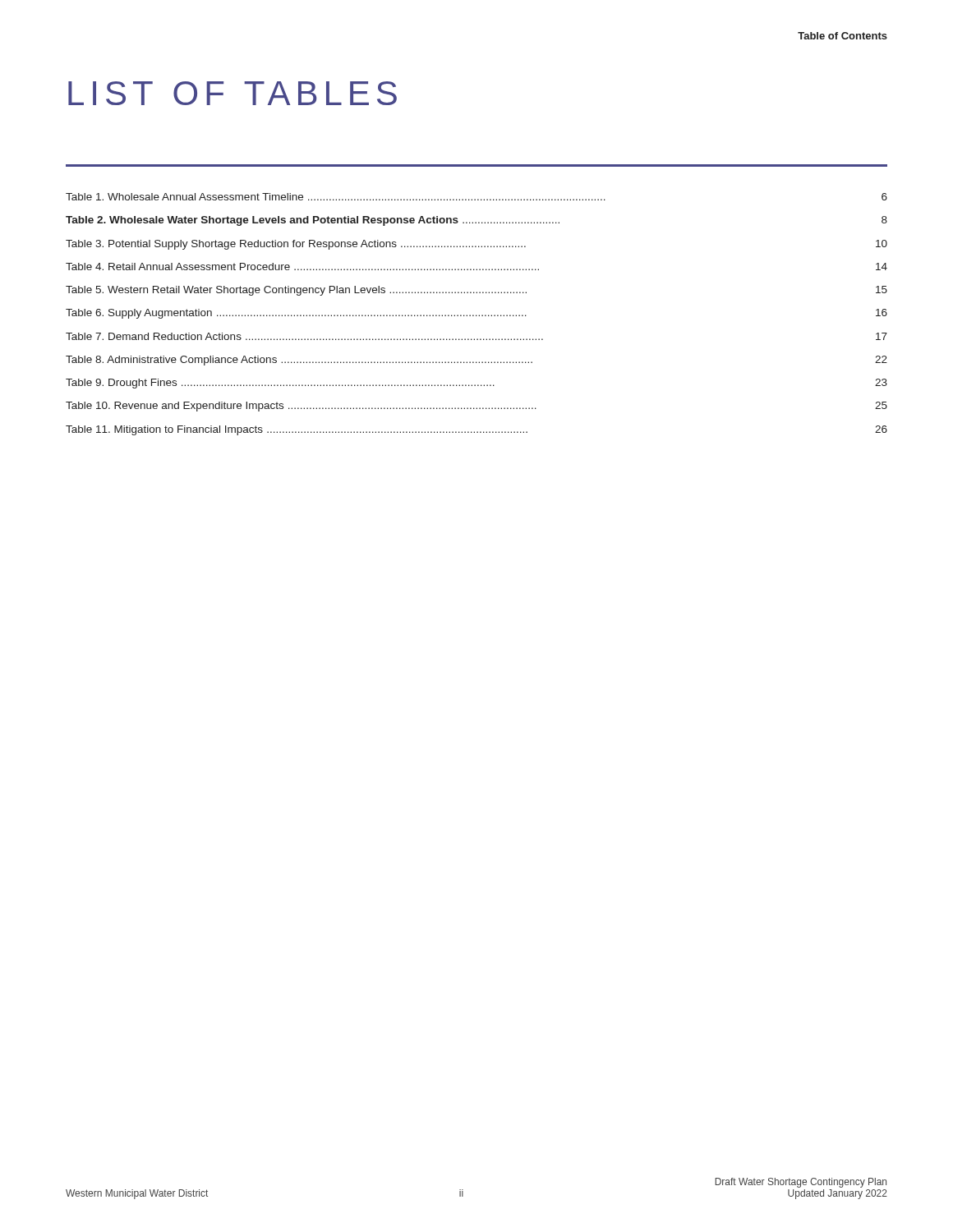The width and height of the screenshot is (953, 1232).
Task: Locate the list item with the text "Table 5. Western Retail Water Shortage Contingency Plan"
Action: (x=476, y=290)
